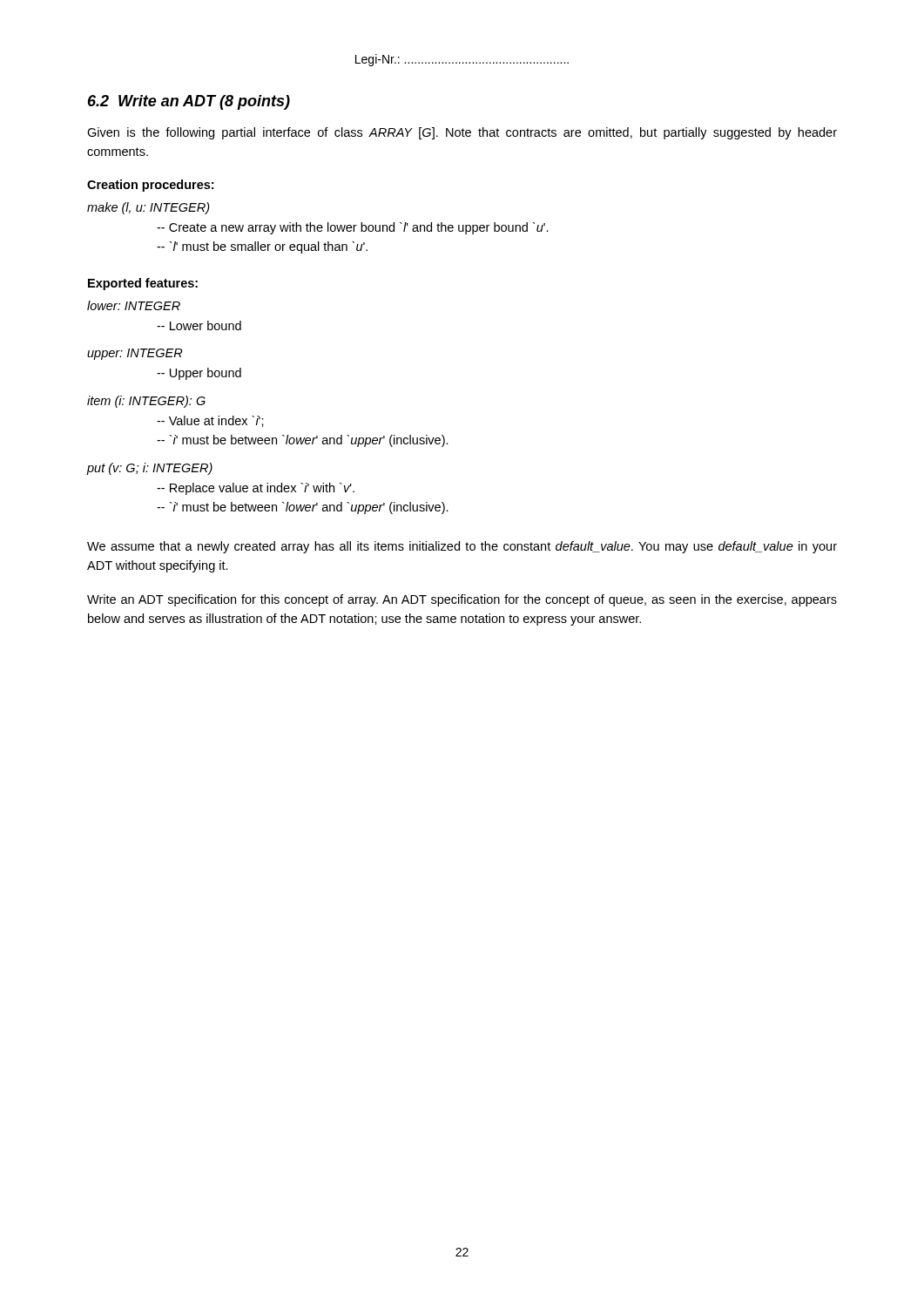The height and width of the screenshot is (1307, 924).
Task: Locate the block of text that opens with "Write an ADT specification for this"
Action: click(462, 609)
